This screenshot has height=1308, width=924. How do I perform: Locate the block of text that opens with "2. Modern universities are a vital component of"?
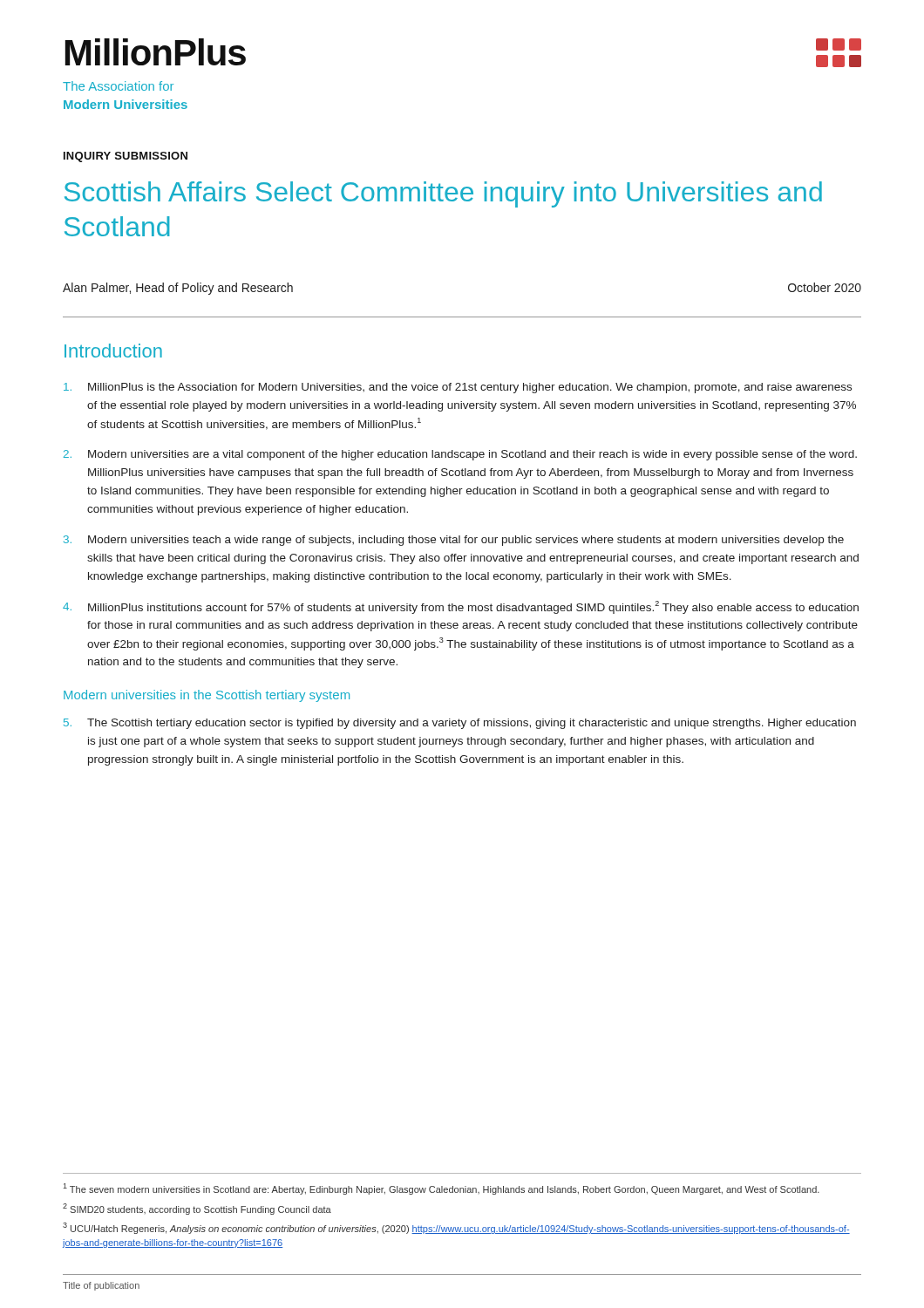pos(462,482)
